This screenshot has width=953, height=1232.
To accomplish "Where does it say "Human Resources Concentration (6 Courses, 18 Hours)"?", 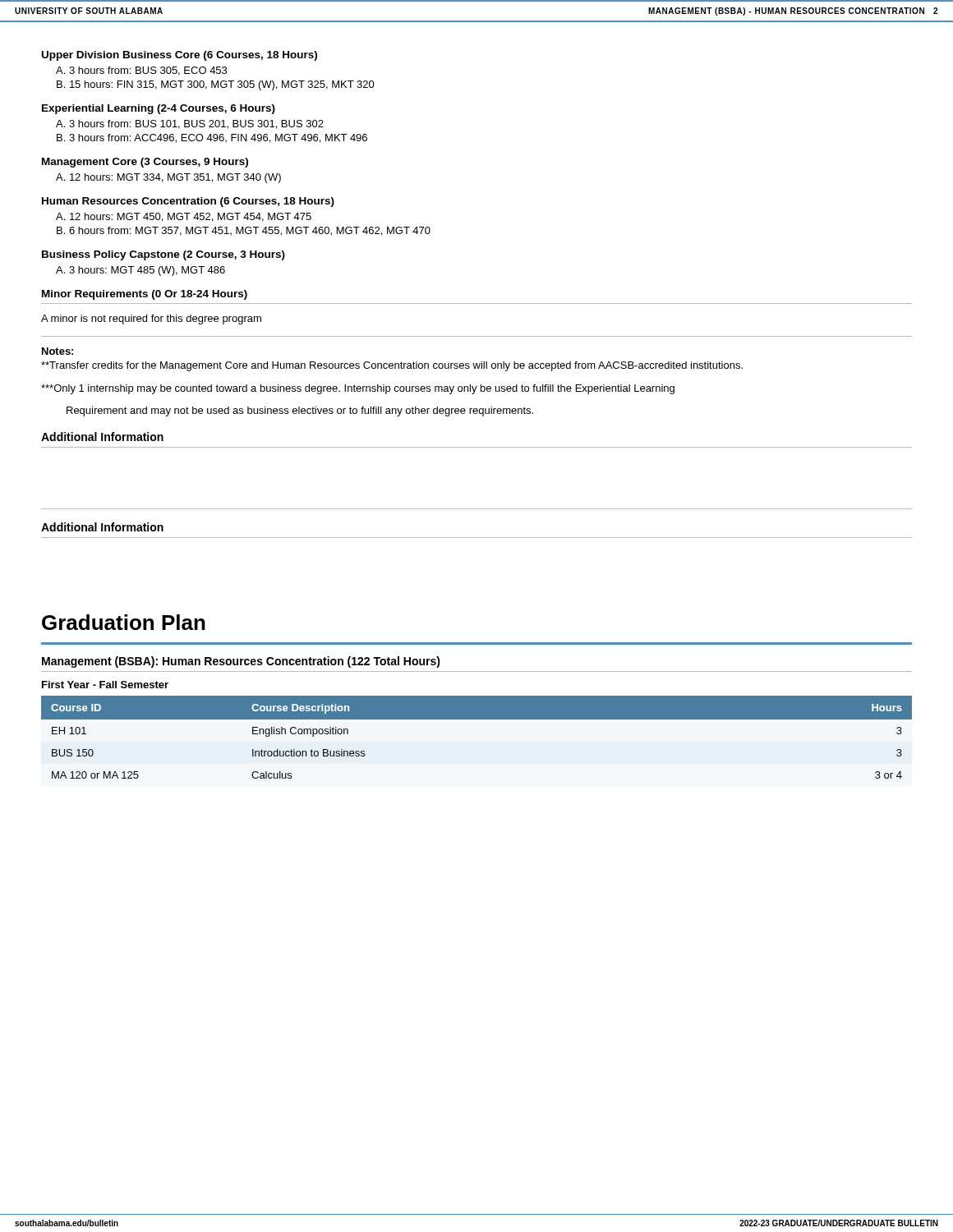I will tap(188, 201).
